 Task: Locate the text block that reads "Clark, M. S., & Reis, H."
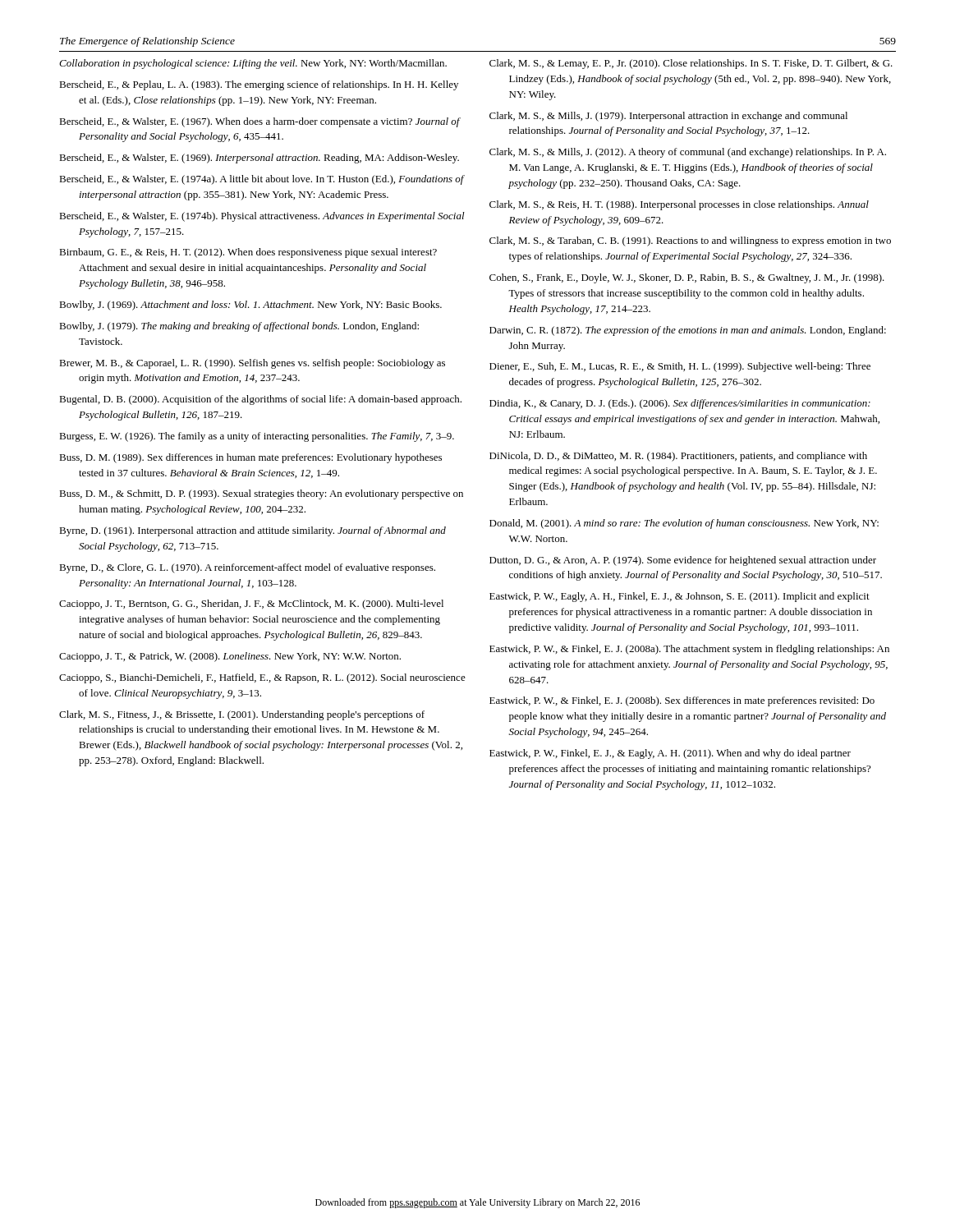pos(679,212)
